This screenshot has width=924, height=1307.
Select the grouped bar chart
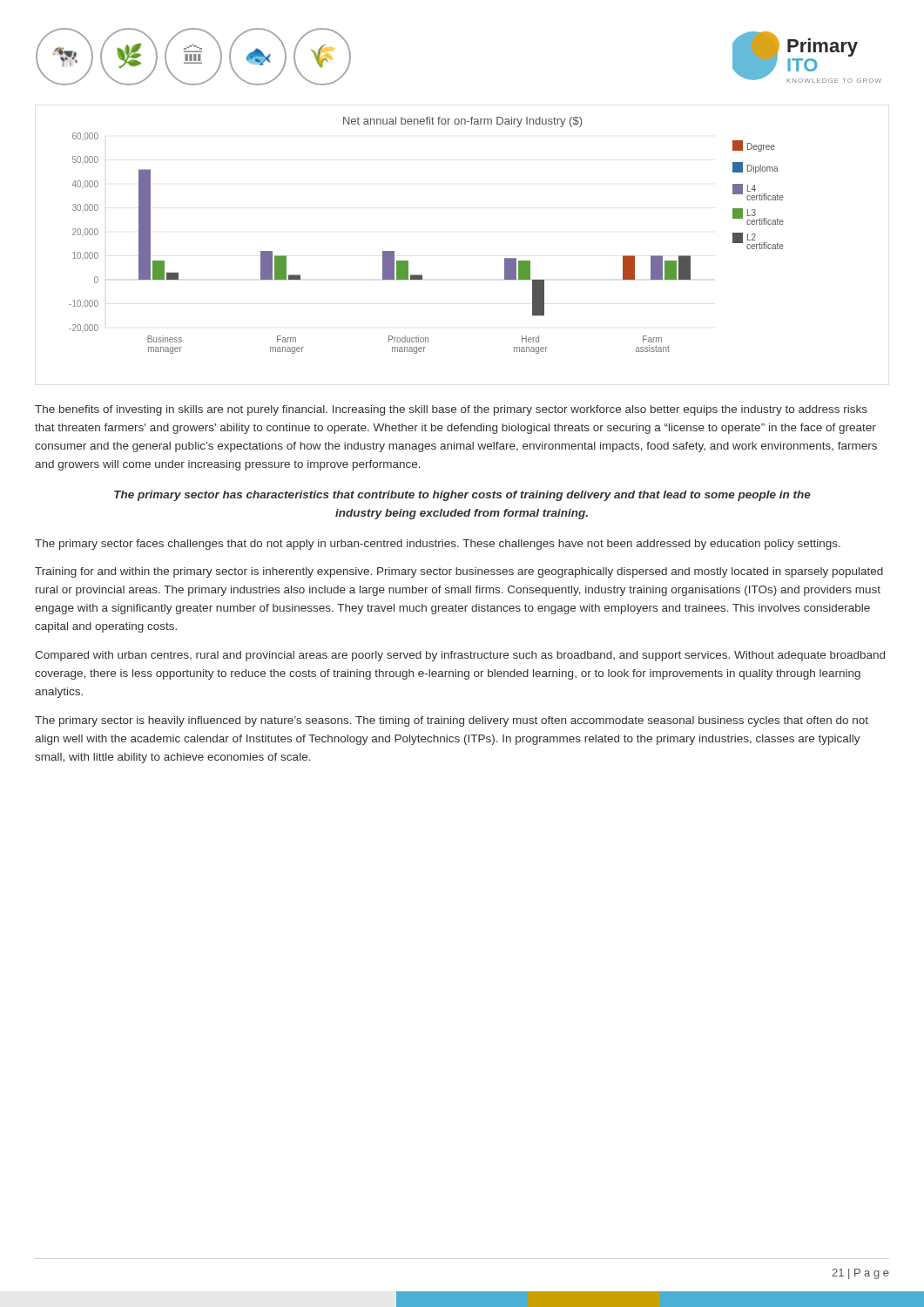tap(462, 245)
